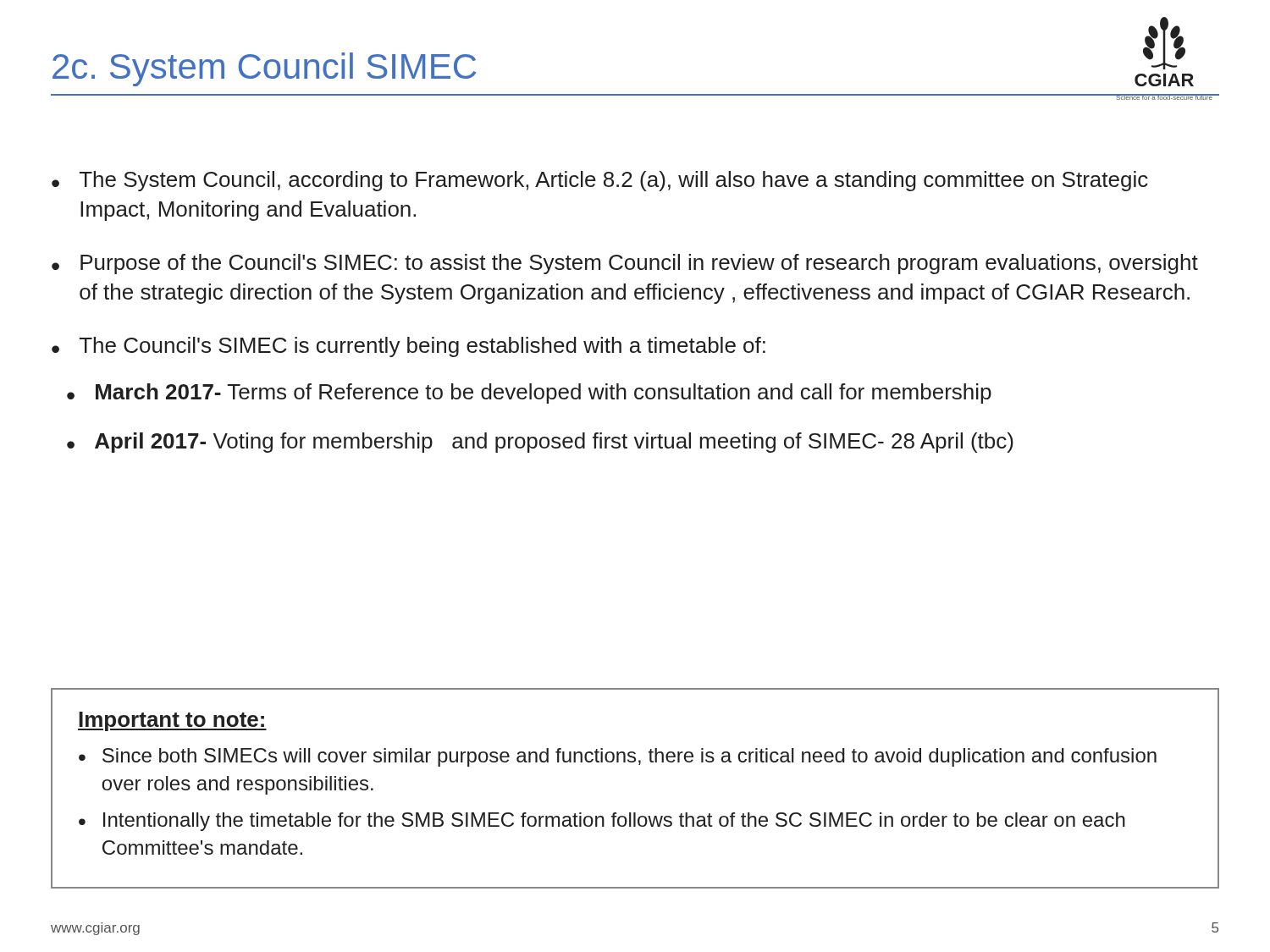1270x952 pixels.
Task: Find "2c. System Council SIMEC" on this page
Action: (270, 62)
